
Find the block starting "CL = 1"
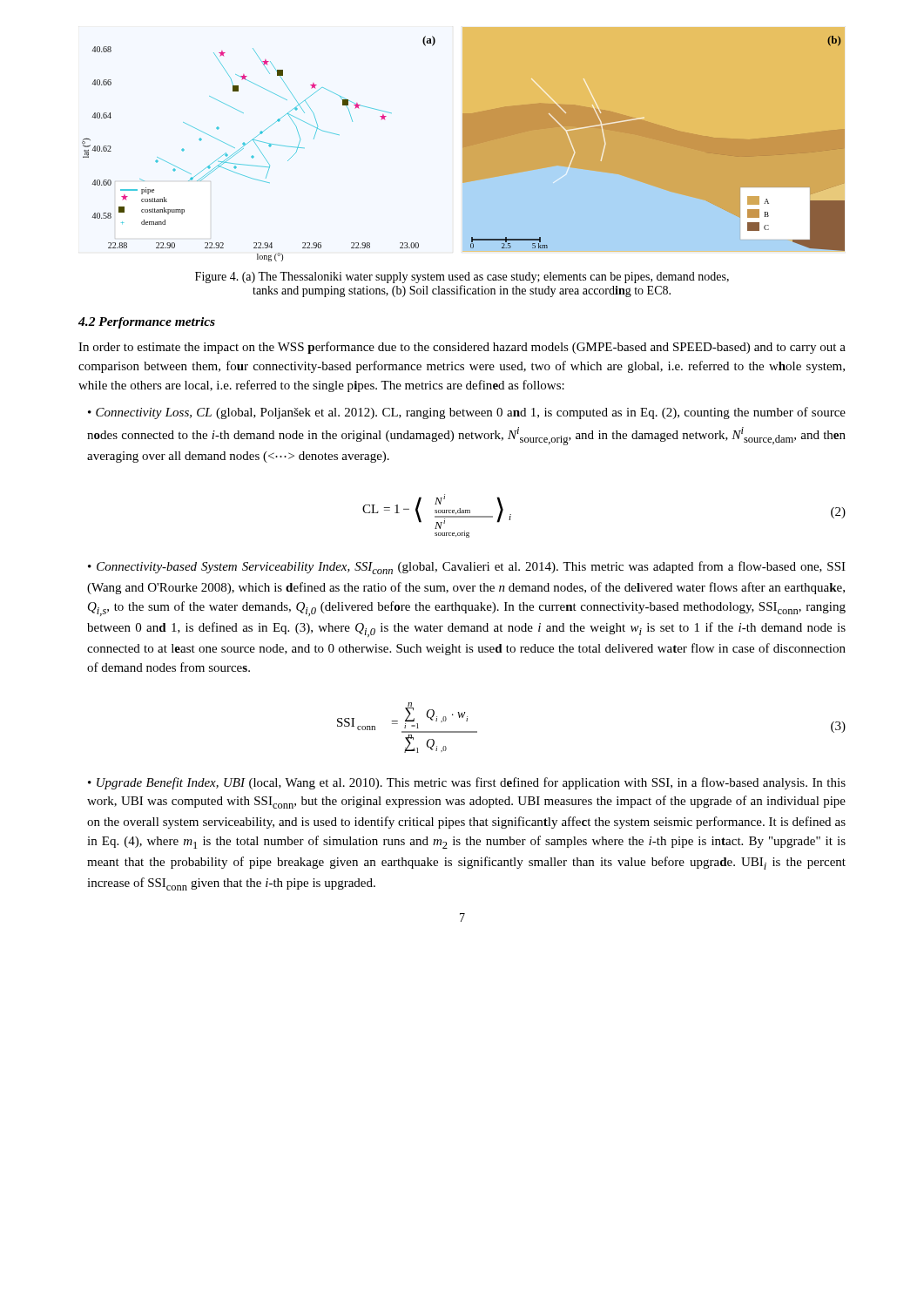pyautogui.click(x=418, y=512)
